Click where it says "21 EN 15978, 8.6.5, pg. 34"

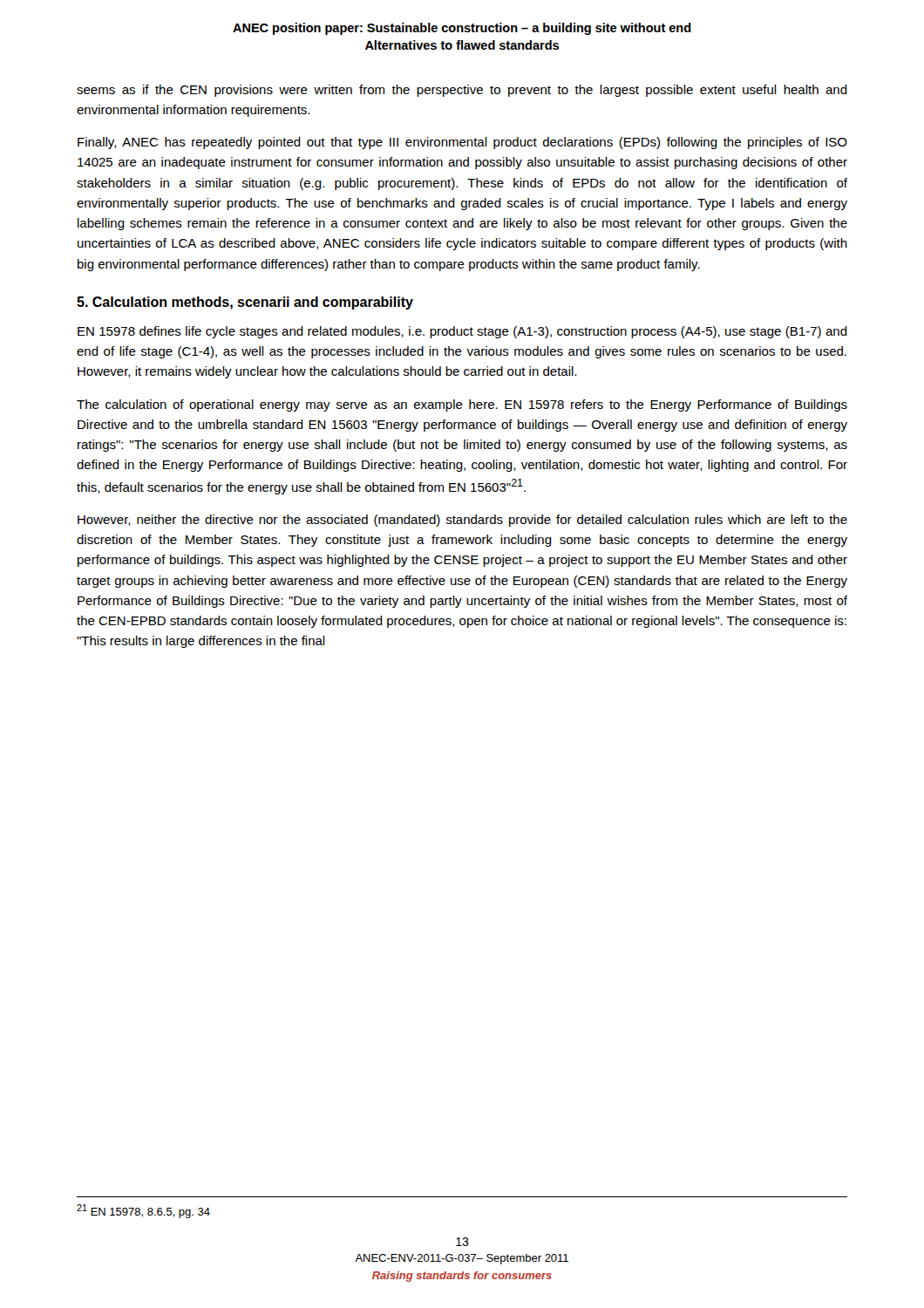[x=143, y=1211]
